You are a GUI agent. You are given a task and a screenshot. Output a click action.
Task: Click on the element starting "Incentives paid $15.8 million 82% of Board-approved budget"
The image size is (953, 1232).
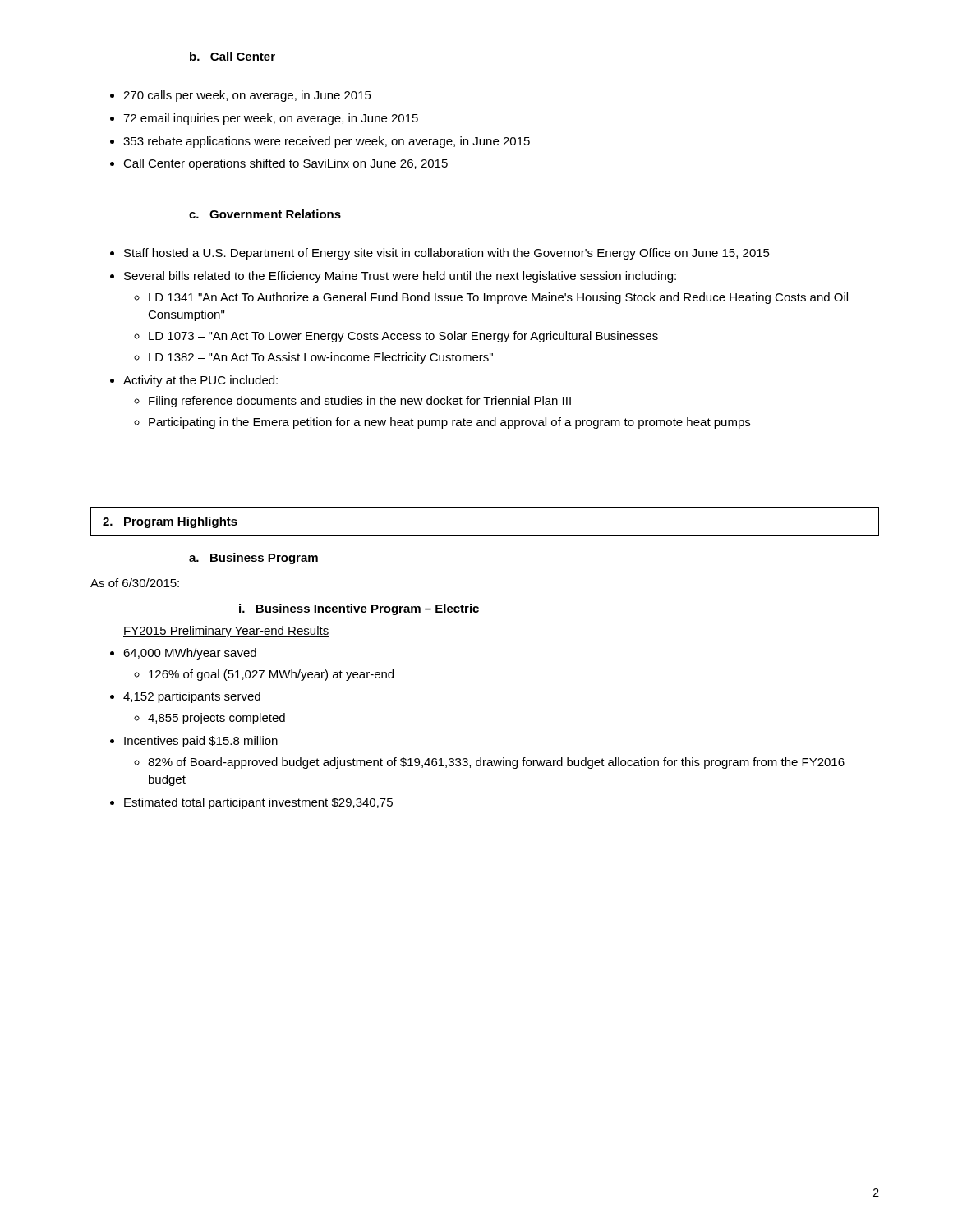pyautogui.click(x=501, y=760)
